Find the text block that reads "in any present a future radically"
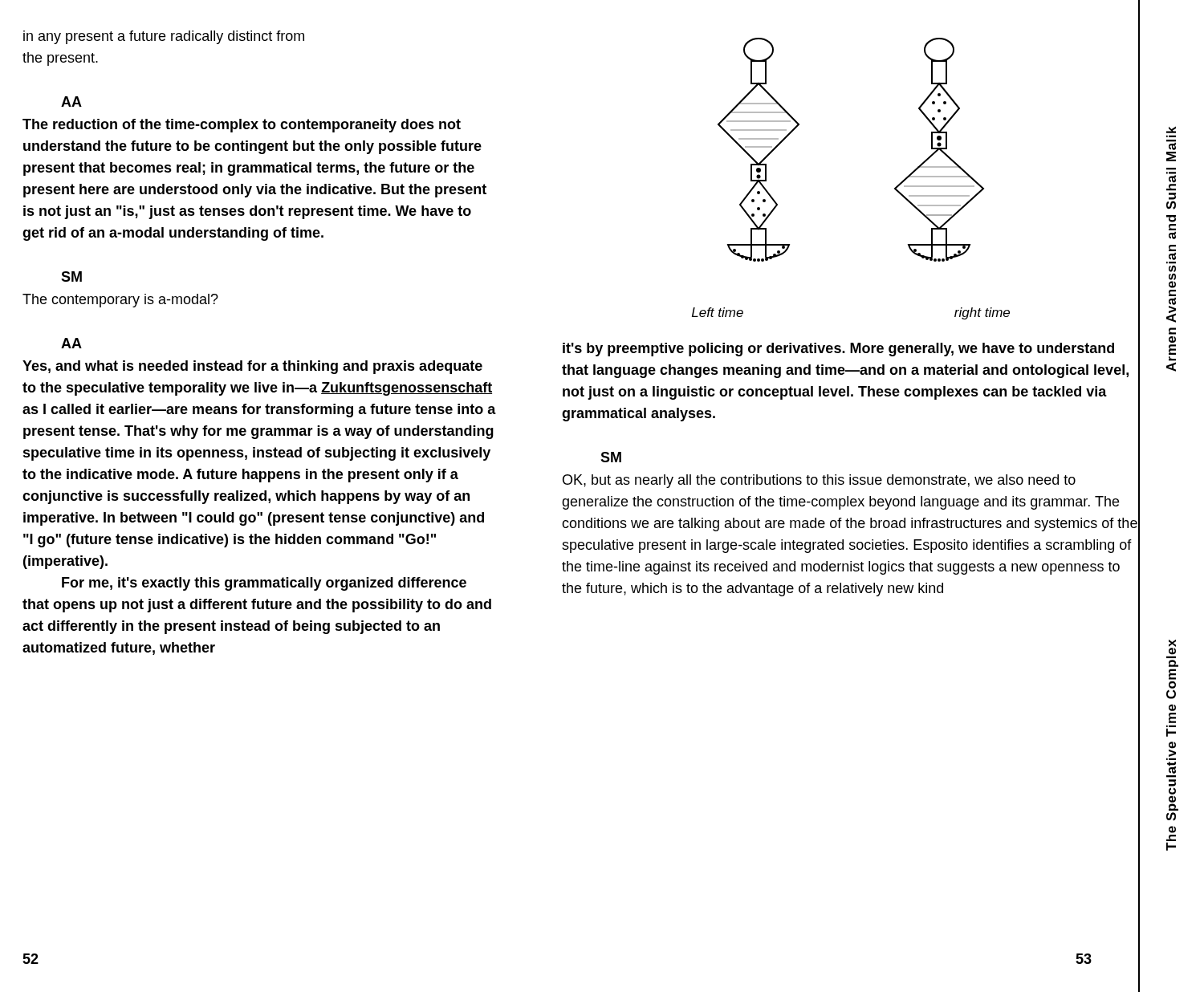Screen dimensions: 992x1204 point(259,47)
